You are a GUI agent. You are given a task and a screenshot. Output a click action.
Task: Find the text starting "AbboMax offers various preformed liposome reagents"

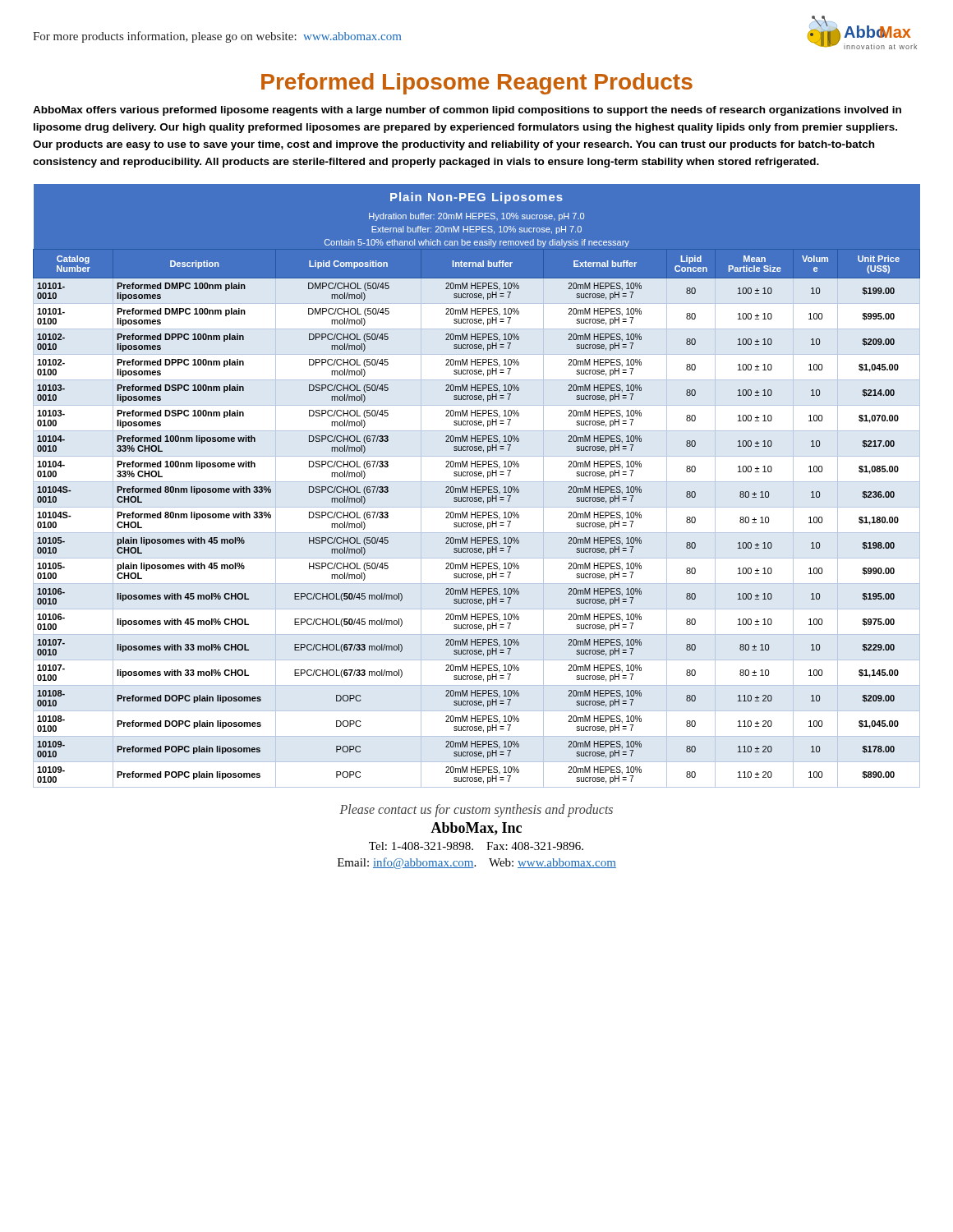(467, 135)
